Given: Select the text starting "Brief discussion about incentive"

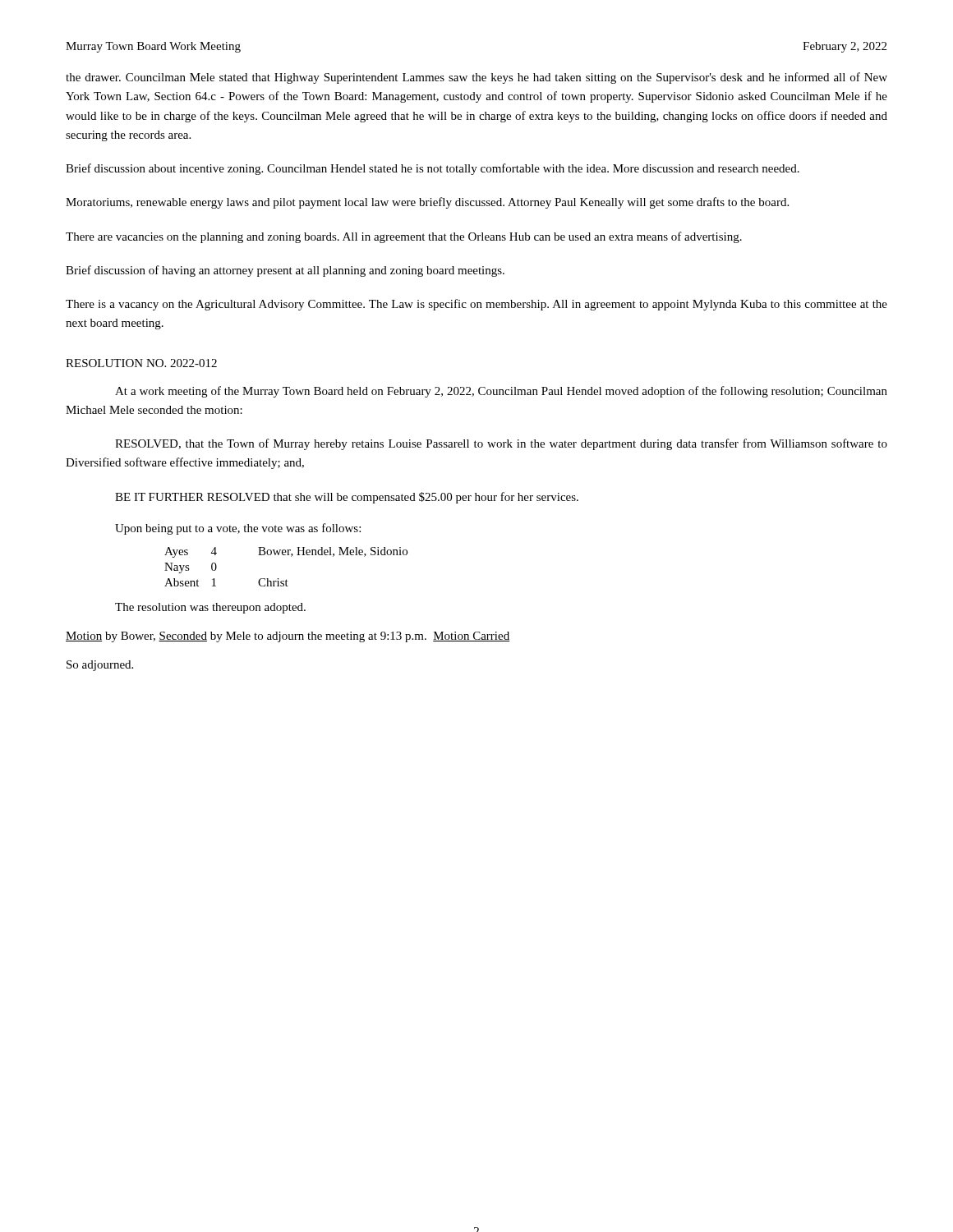Looking at the screenshot, I should [x=433, y=168].
